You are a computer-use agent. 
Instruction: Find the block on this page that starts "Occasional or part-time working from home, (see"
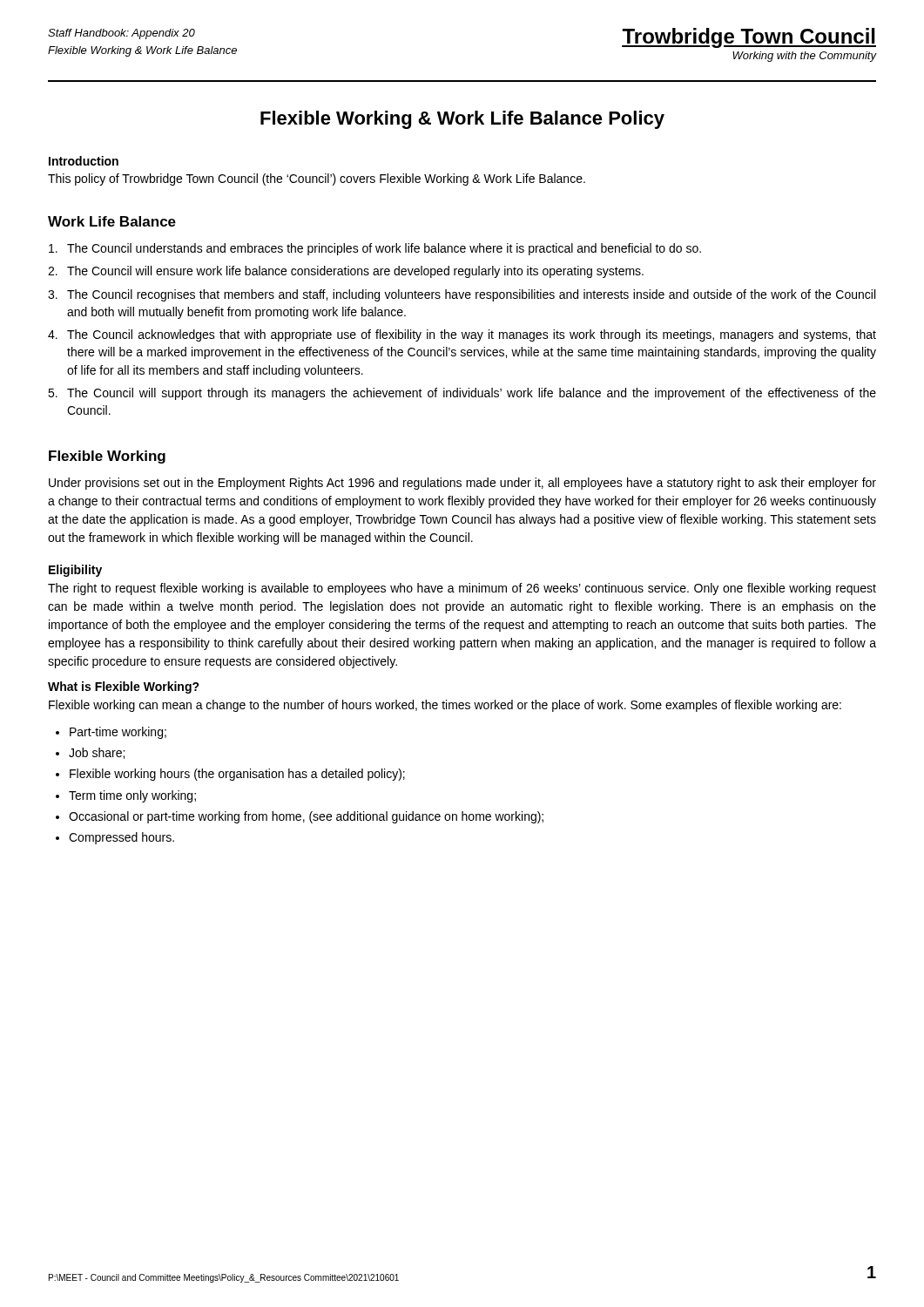(x=307, y=816)
